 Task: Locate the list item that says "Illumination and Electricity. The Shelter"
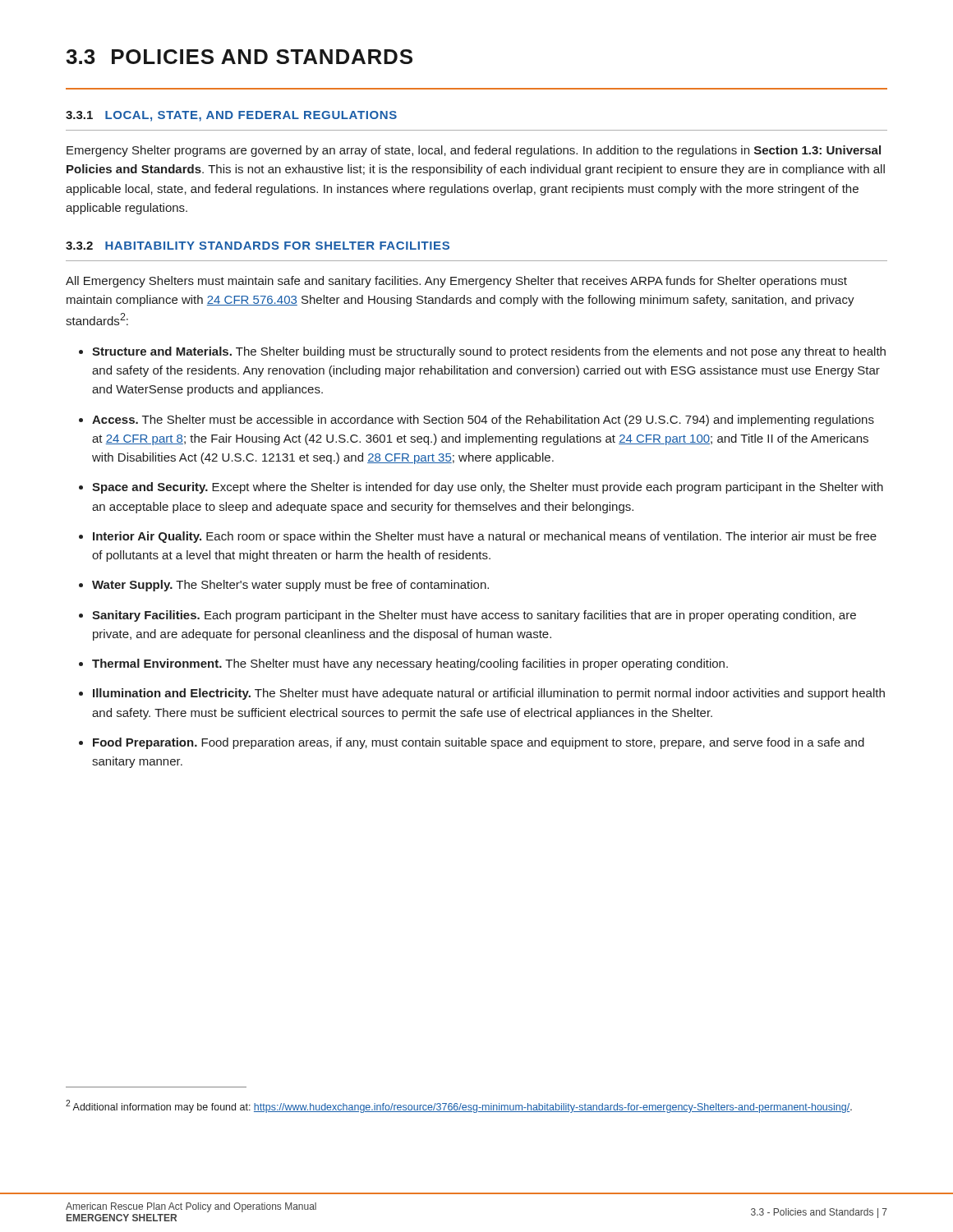(489, 703)
